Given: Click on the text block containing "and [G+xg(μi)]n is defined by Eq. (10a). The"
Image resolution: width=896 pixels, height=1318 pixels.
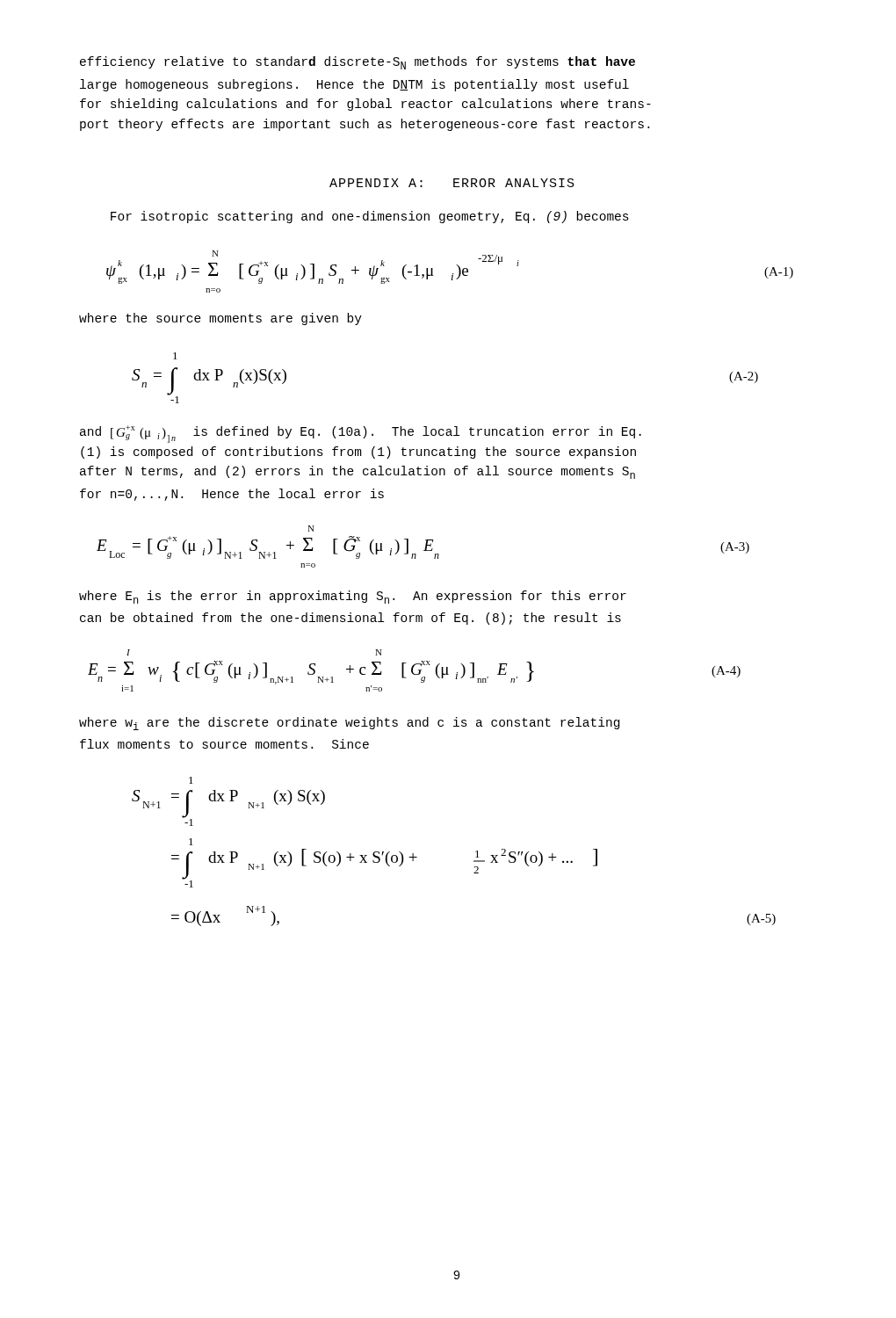Looking at the screenshot, I should click(361, 462).
